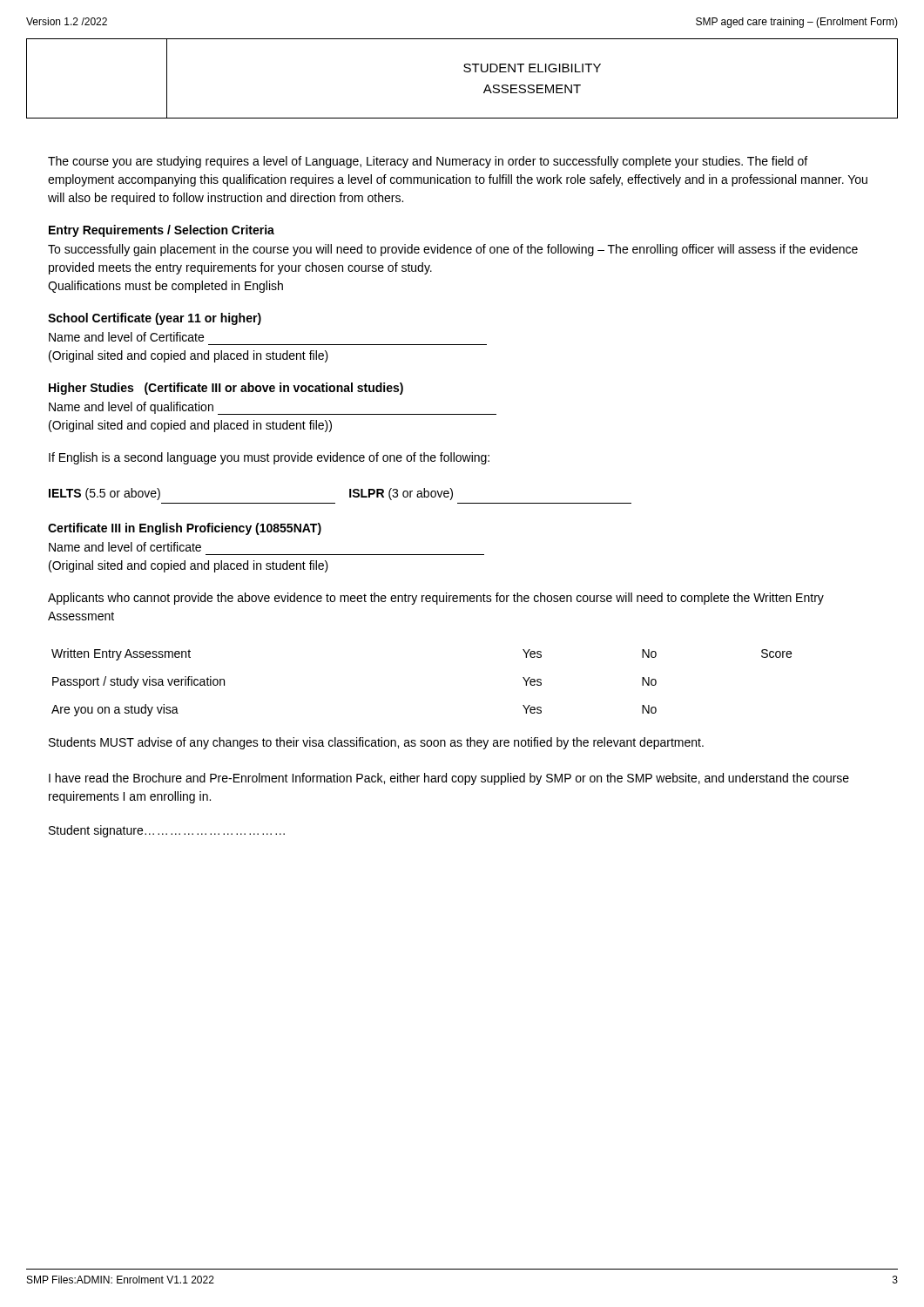Locate the element starting "I have read the Brochure and"

(449, 787)
